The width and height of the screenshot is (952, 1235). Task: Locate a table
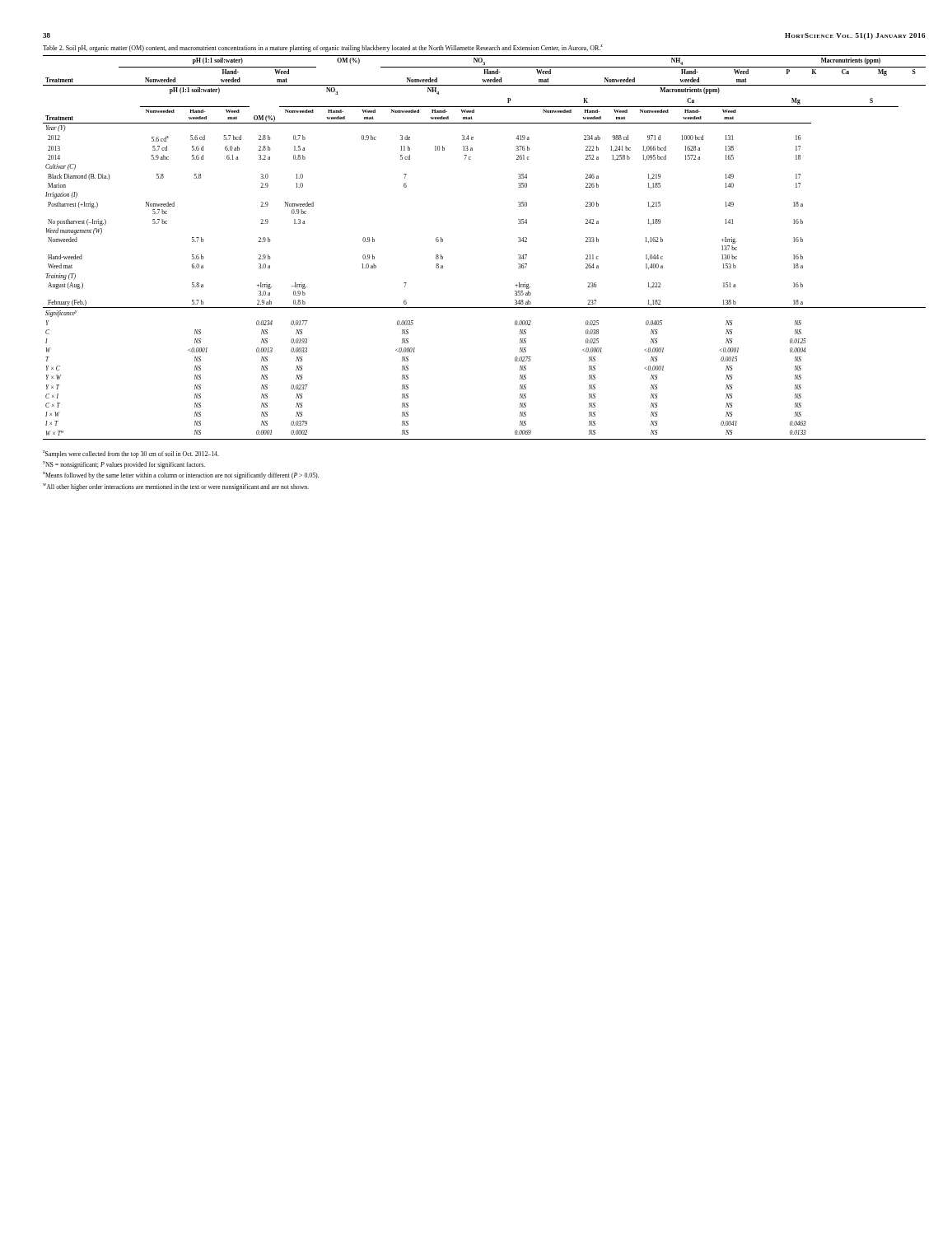484,247
